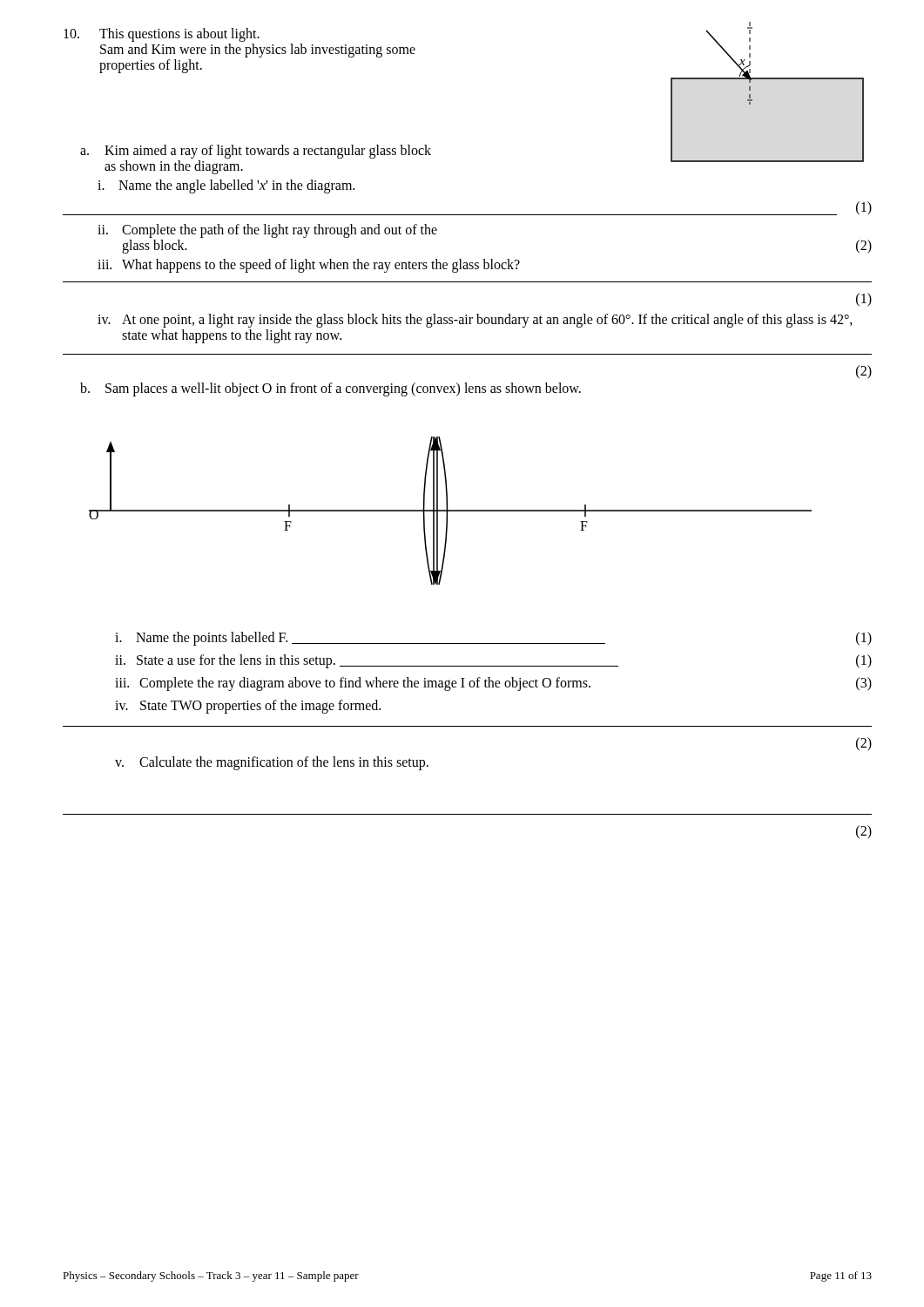
Task: Find the block on this page that starts "b. Sam places a well-lit object O in"
Action: point(476,389)
